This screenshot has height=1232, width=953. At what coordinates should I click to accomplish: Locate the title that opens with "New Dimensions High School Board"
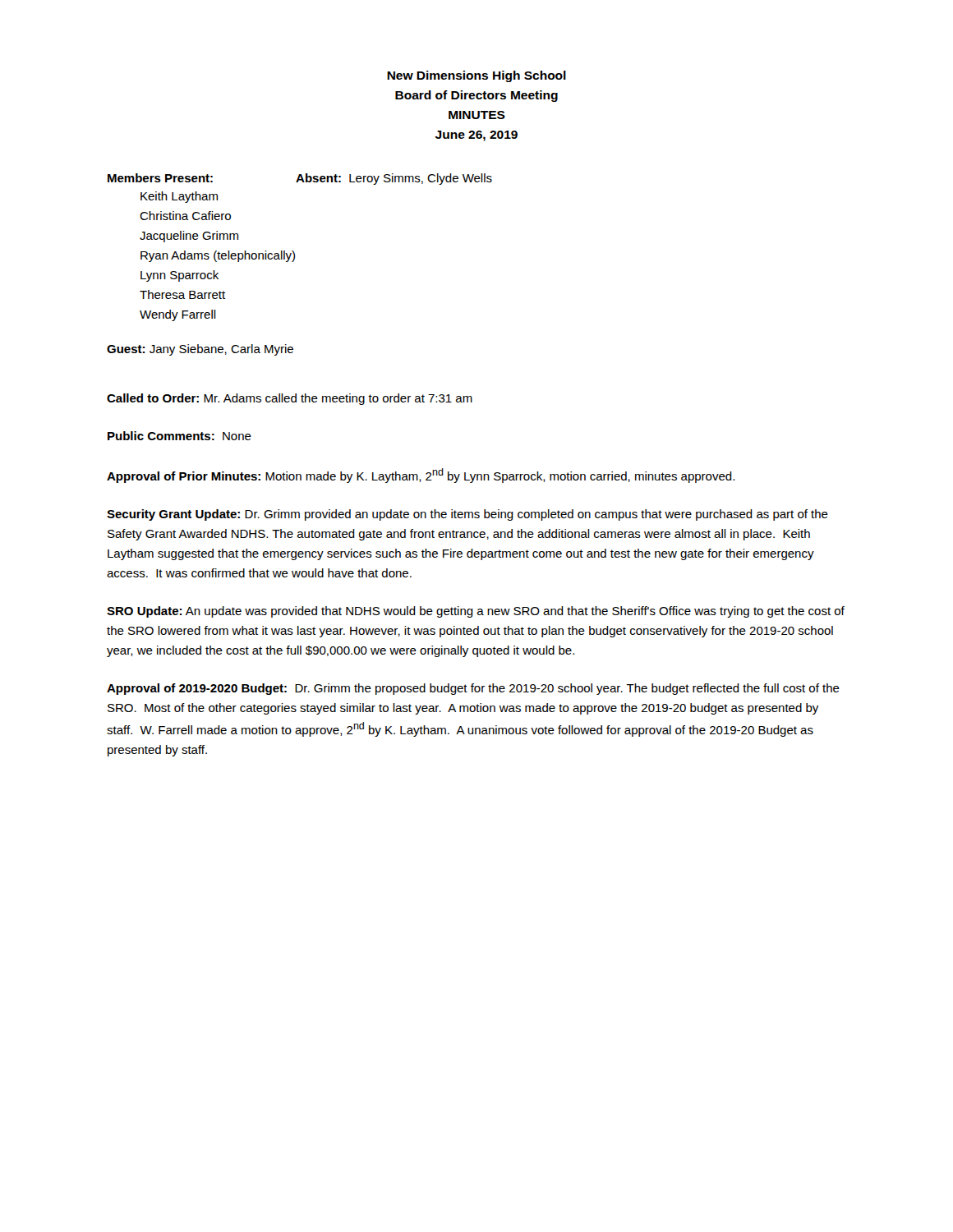point(476,105)
